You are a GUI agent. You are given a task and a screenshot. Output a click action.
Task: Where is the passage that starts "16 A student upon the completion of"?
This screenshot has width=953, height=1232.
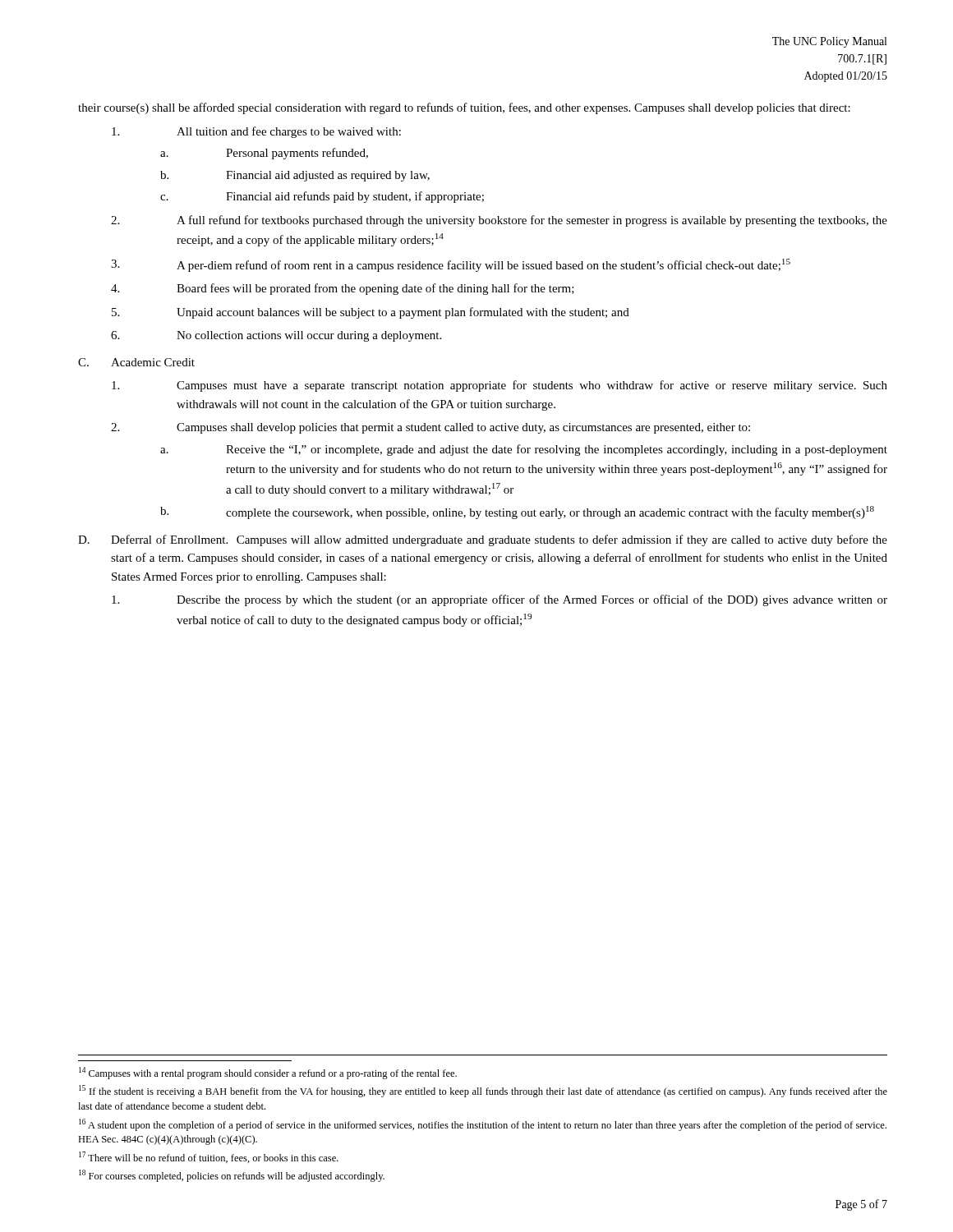[483, 1131]
